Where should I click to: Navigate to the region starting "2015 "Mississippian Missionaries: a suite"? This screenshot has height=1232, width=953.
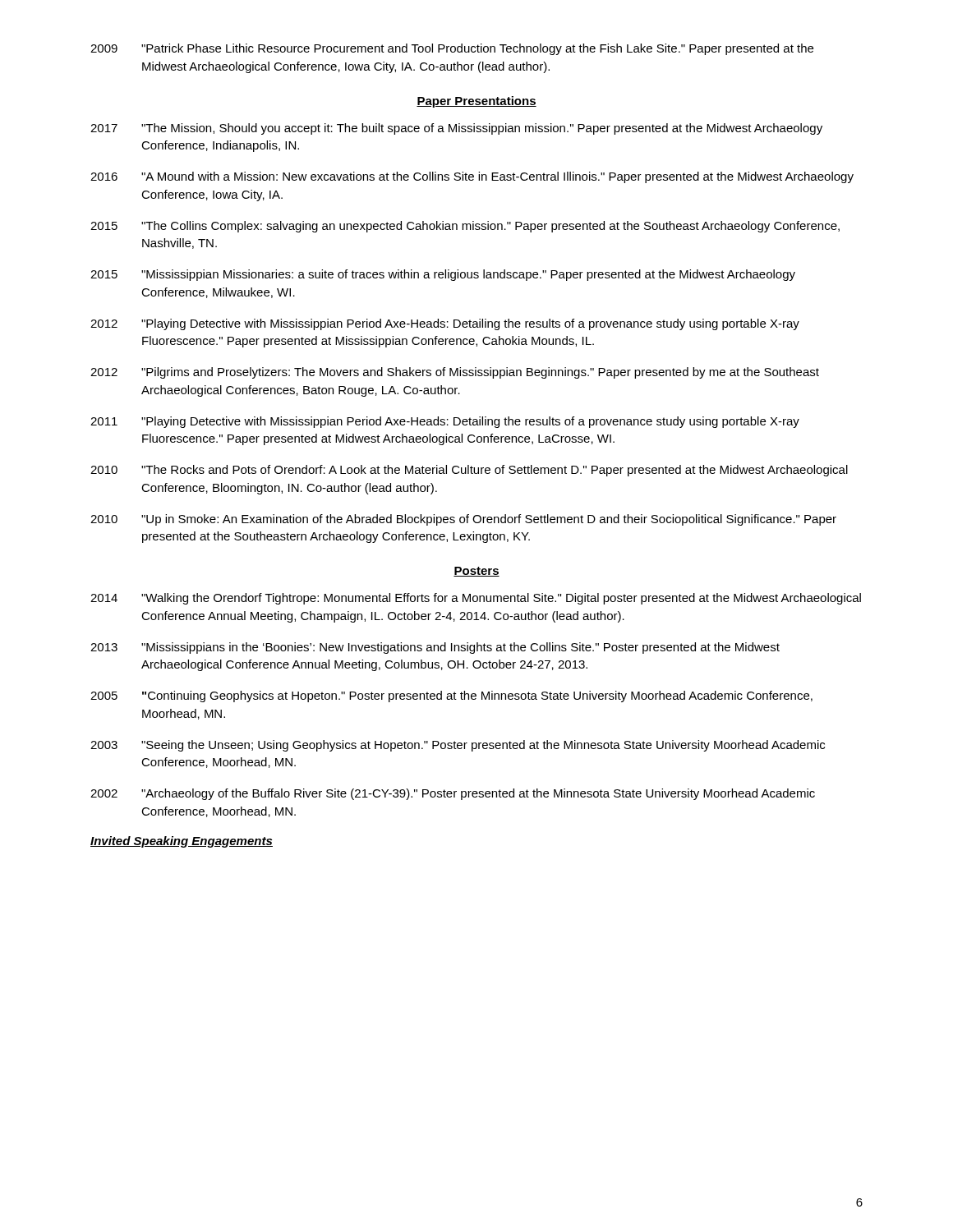click(x=476, y=283)
